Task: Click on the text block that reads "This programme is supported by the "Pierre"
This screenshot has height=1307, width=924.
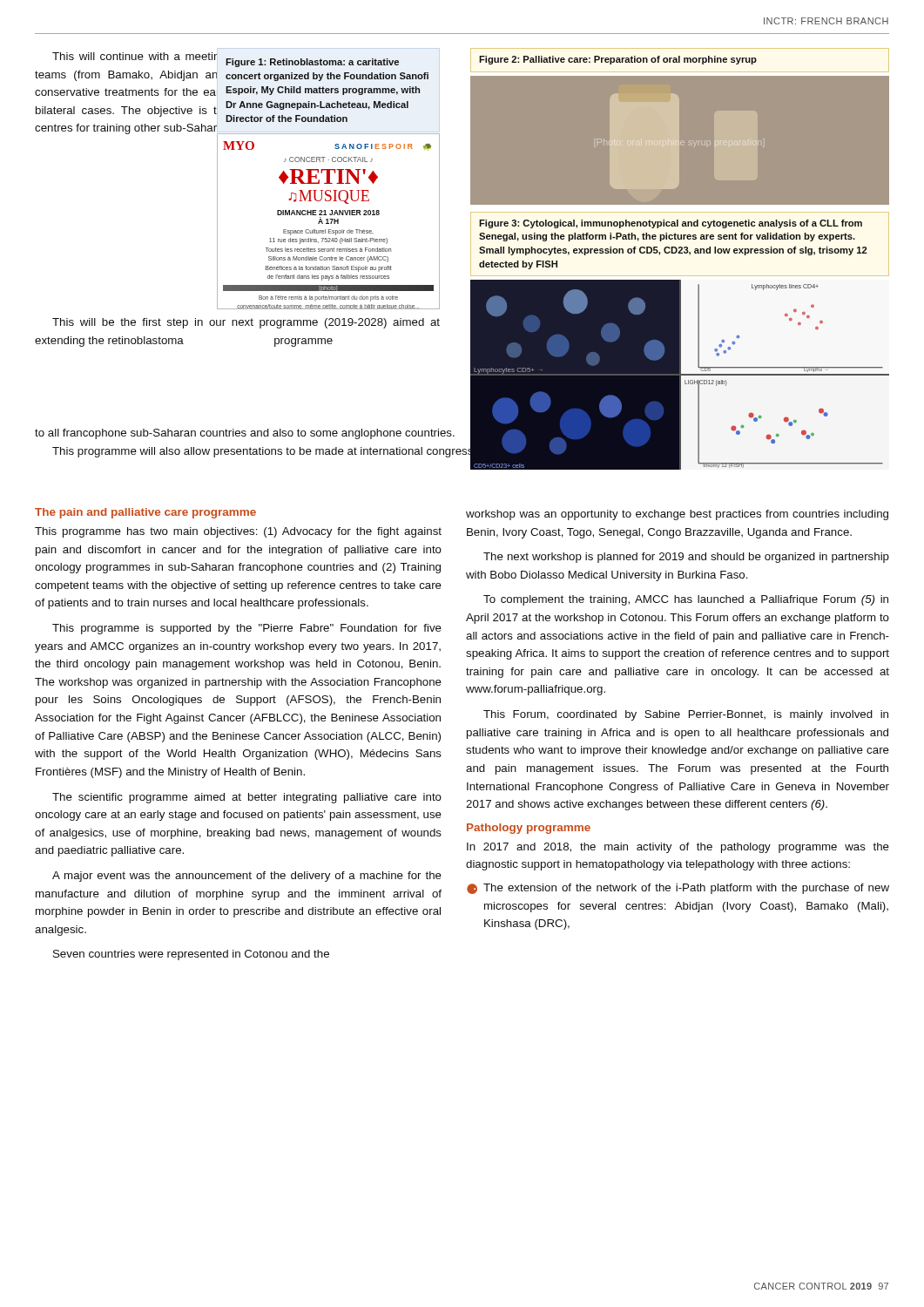Action: pos(238,700)
